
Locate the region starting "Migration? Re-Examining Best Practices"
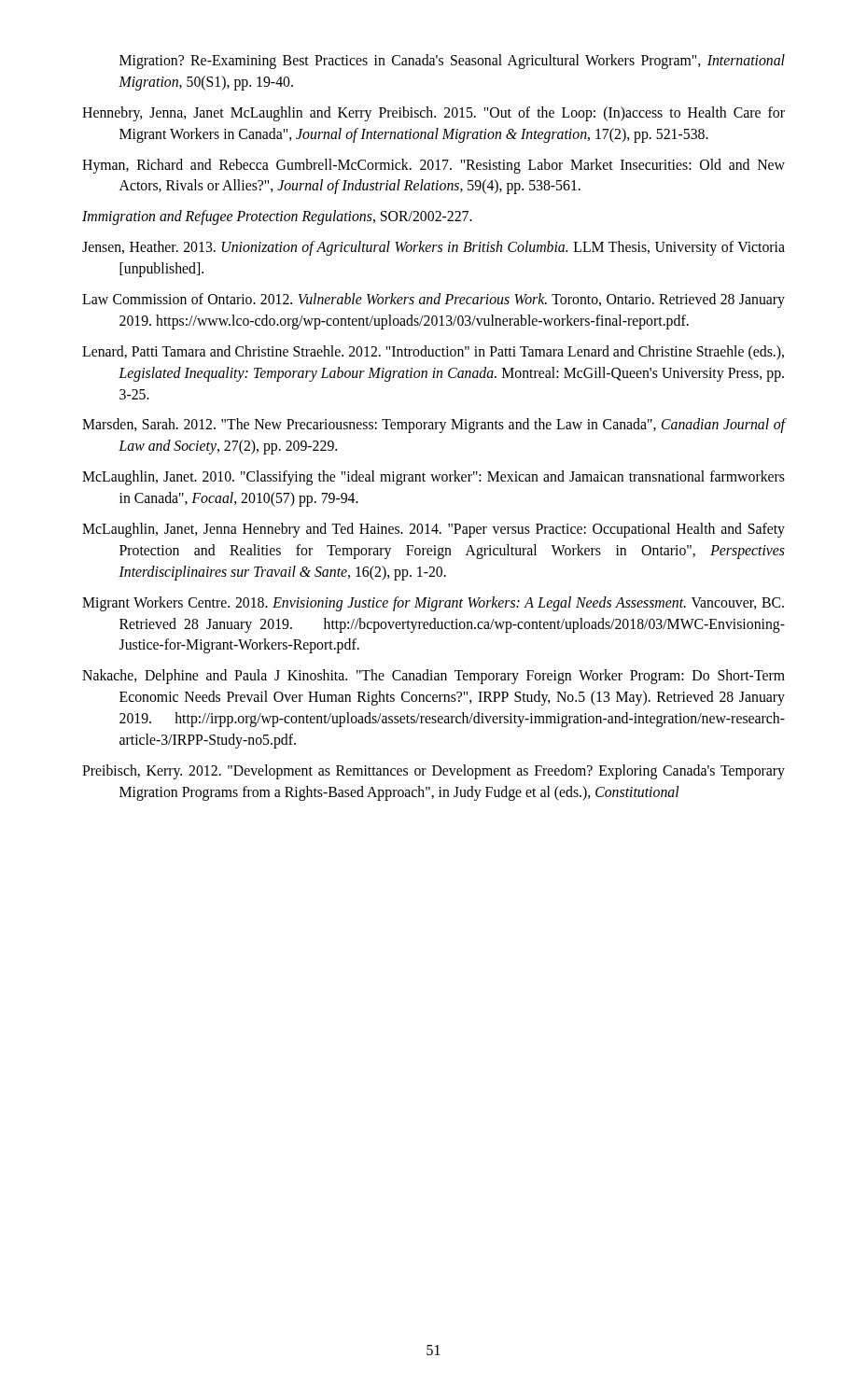[x=434, y=72]
